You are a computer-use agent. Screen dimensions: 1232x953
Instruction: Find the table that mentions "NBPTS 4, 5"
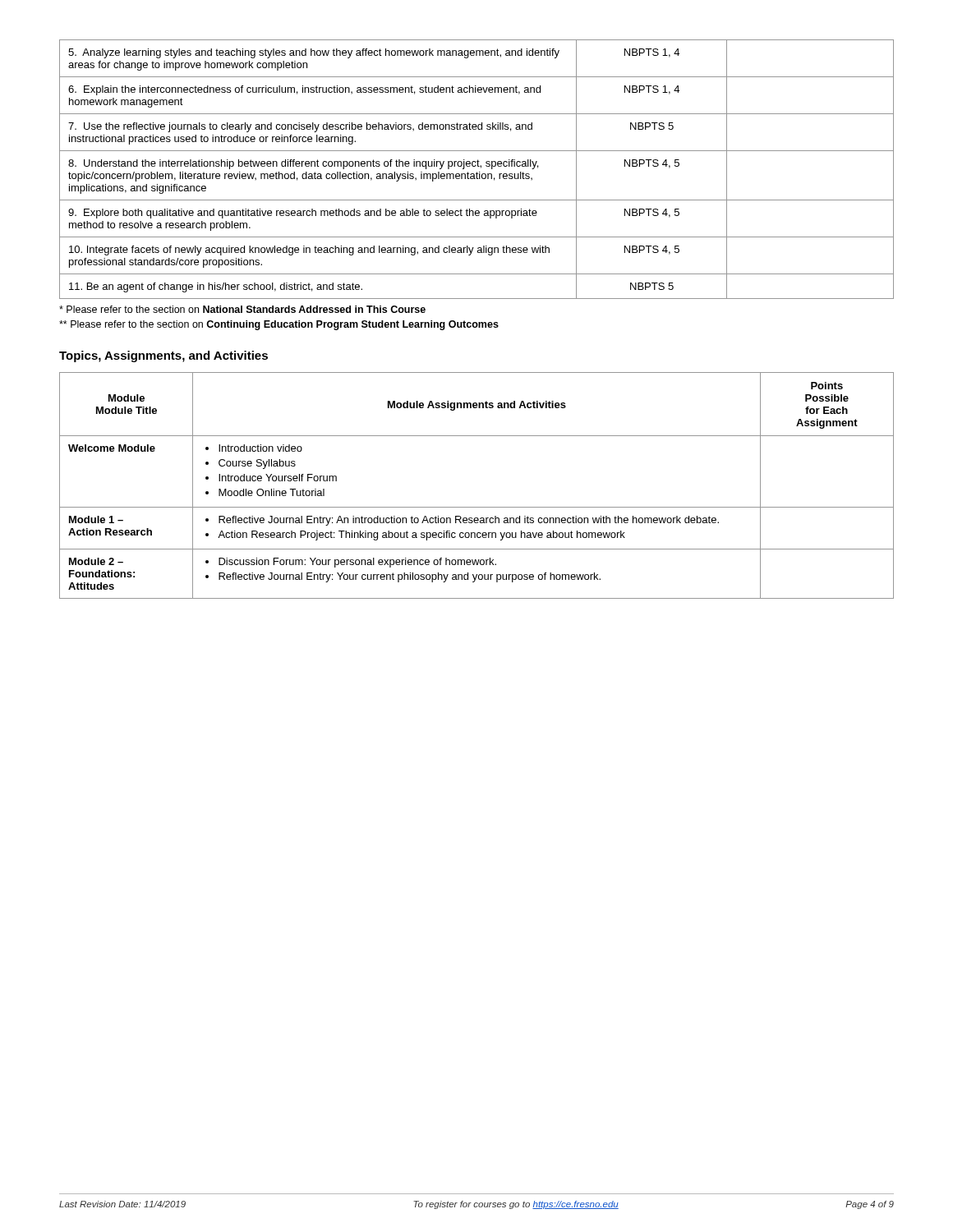[476, 169]
